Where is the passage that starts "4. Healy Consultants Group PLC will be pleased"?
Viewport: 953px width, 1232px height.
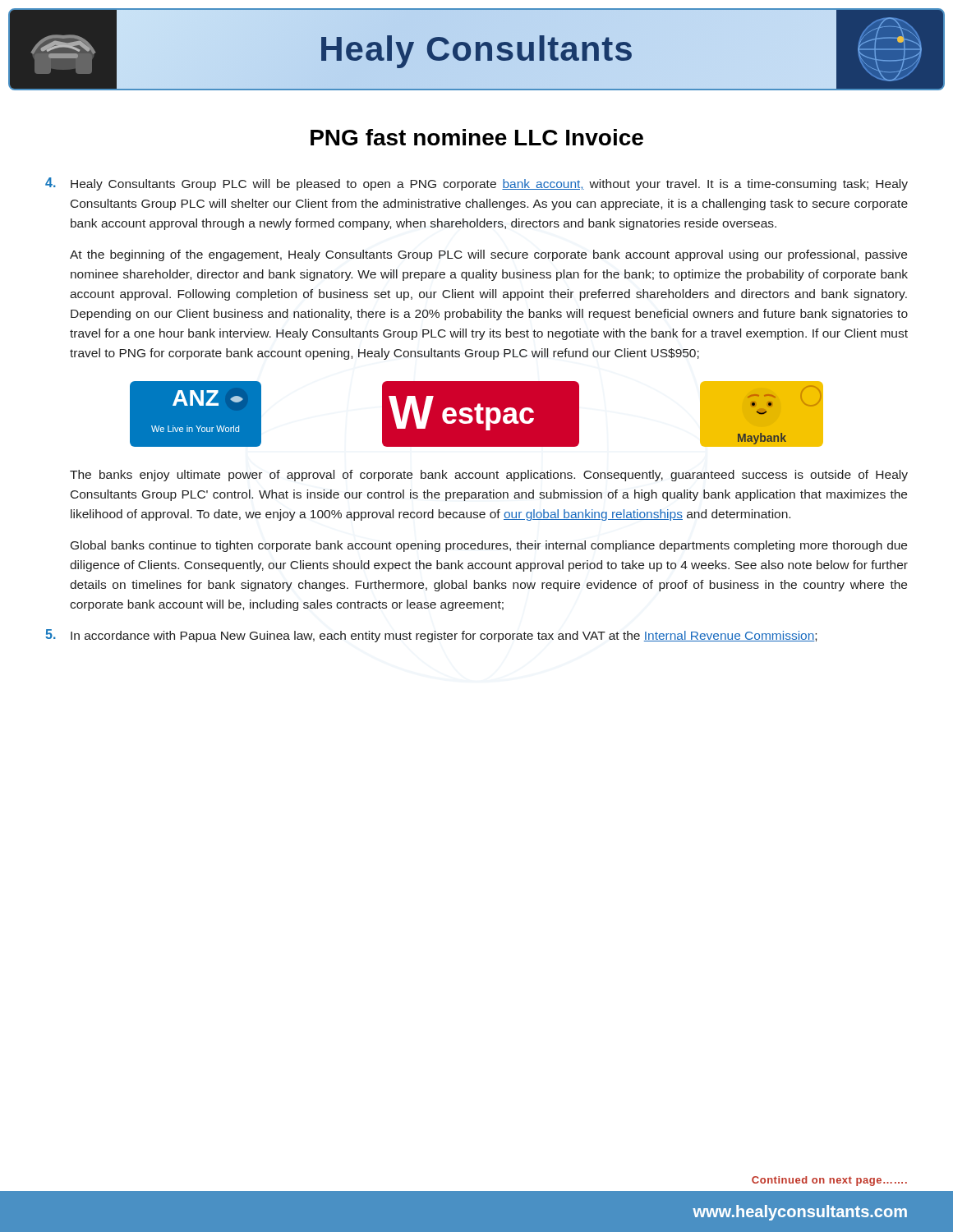pos(476,204)
